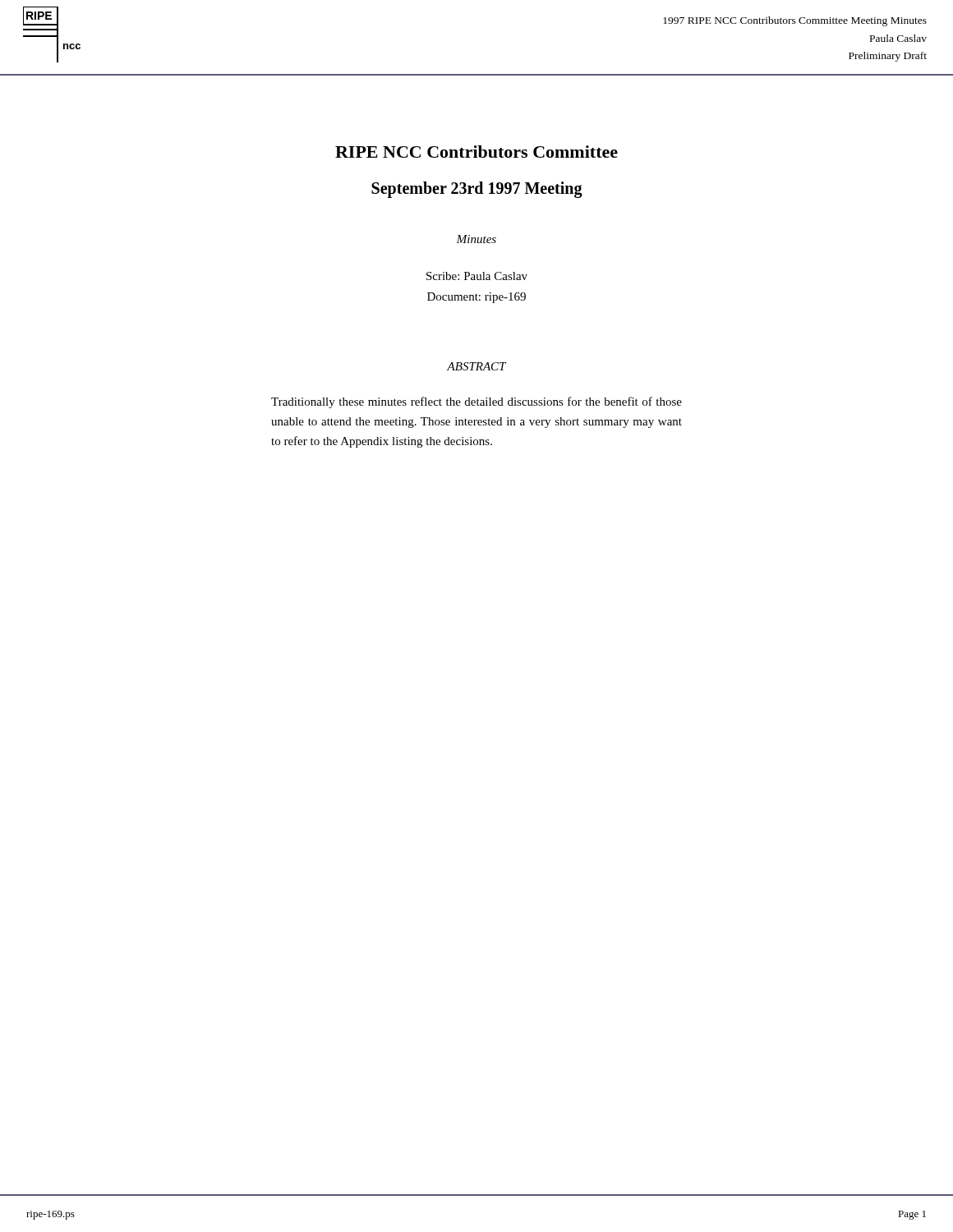Point to the text starting "Traditionally these minutes reflect the"

pyautogui.click(x=476, y=421)
